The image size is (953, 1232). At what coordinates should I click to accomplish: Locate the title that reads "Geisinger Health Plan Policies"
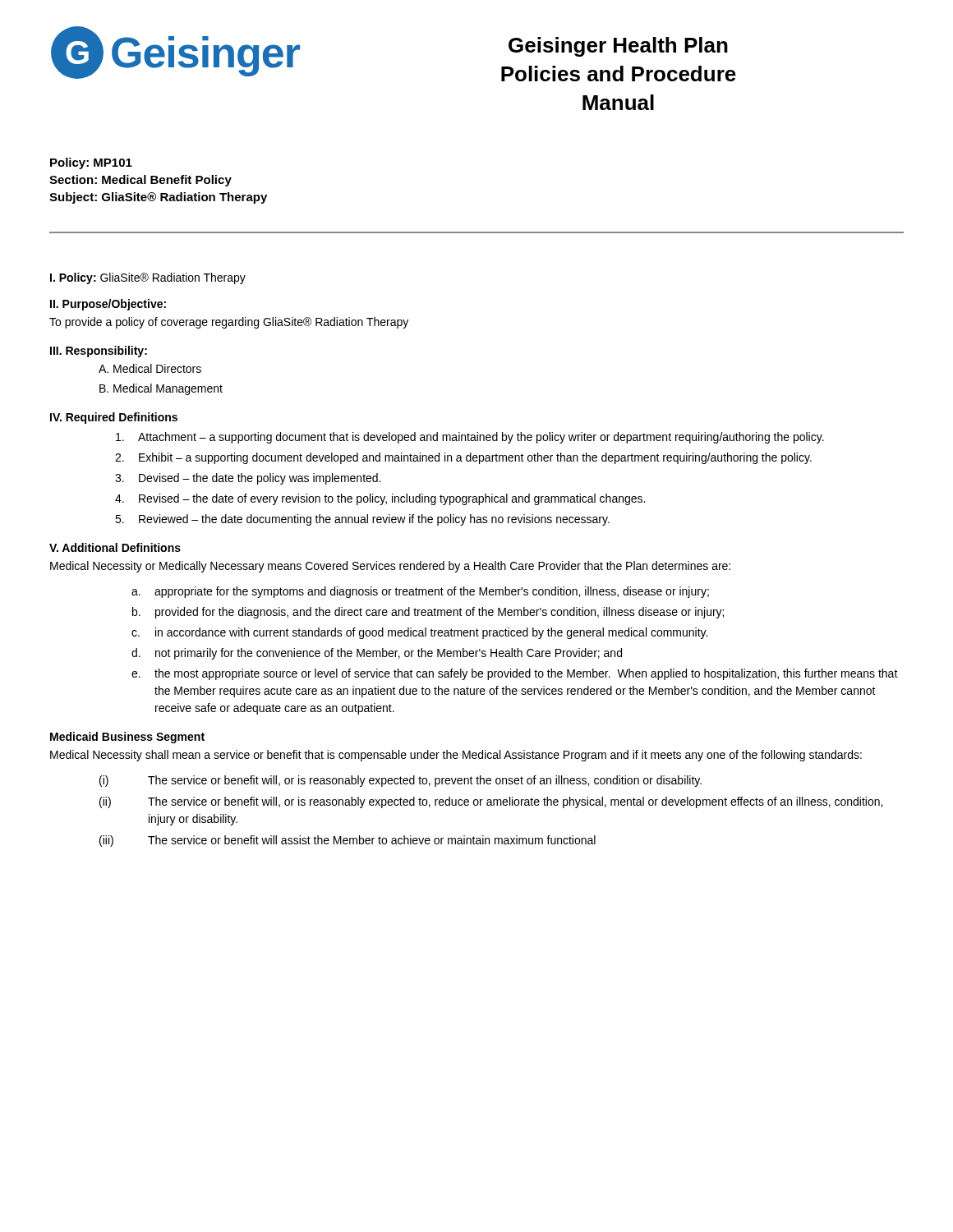618,74
